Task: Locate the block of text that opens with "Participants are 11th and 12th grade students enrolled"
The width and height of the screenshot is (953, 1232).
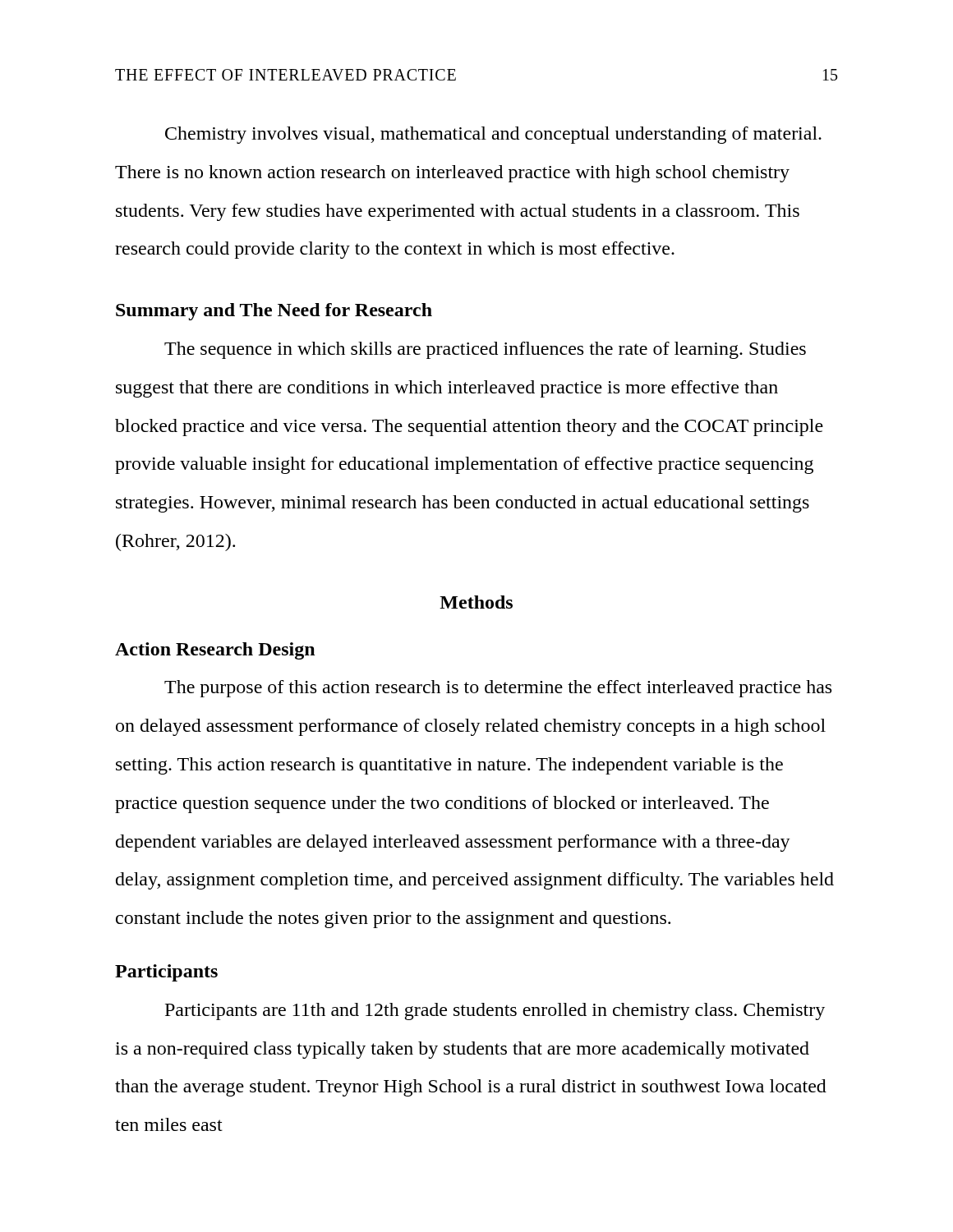Action: (x=495, y=1011)
